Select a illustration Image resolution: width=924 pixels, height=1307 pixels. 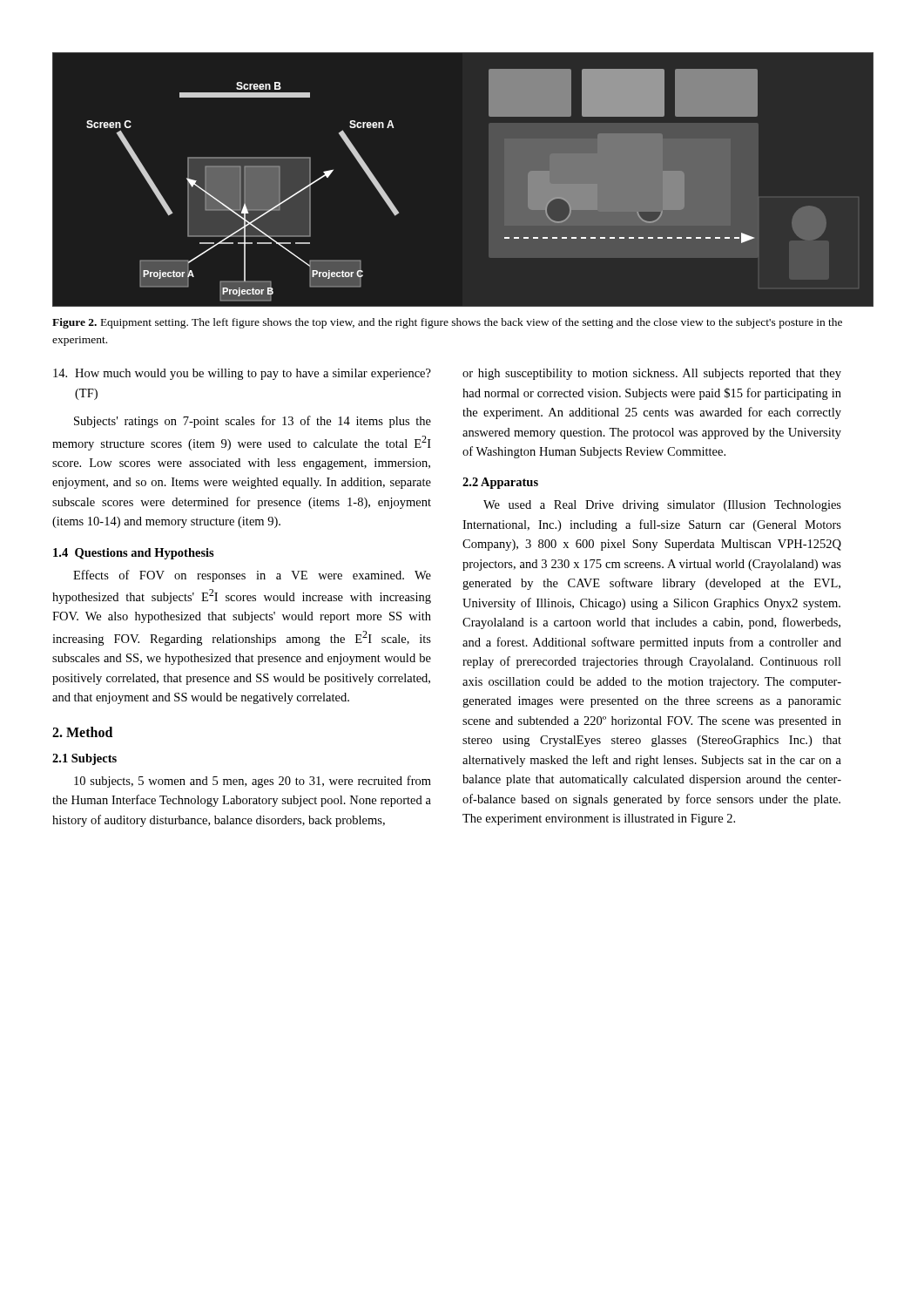pos(463,180)
